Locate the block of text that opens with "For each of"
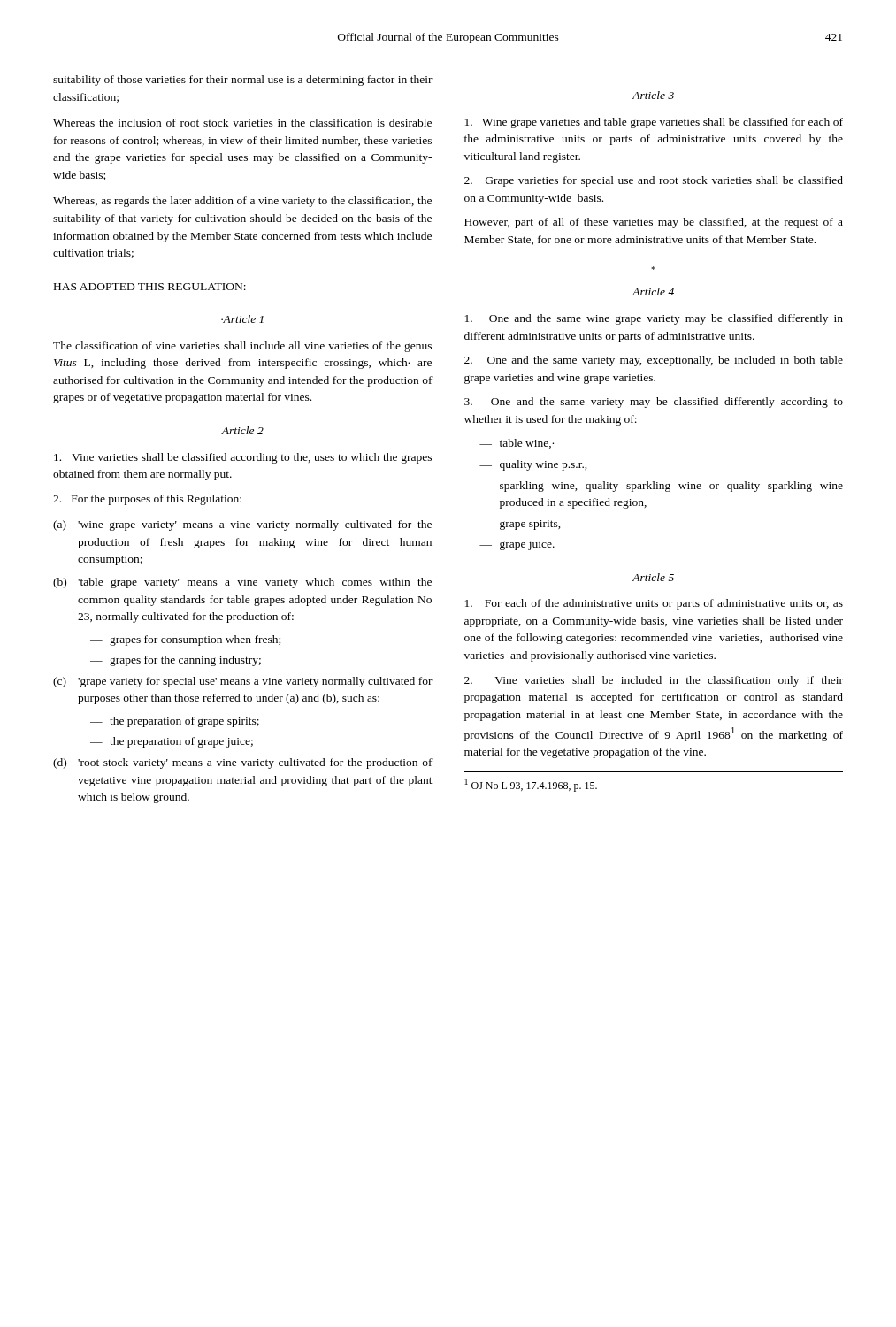This screenshot has width=896, height=1327. [653, 629]
